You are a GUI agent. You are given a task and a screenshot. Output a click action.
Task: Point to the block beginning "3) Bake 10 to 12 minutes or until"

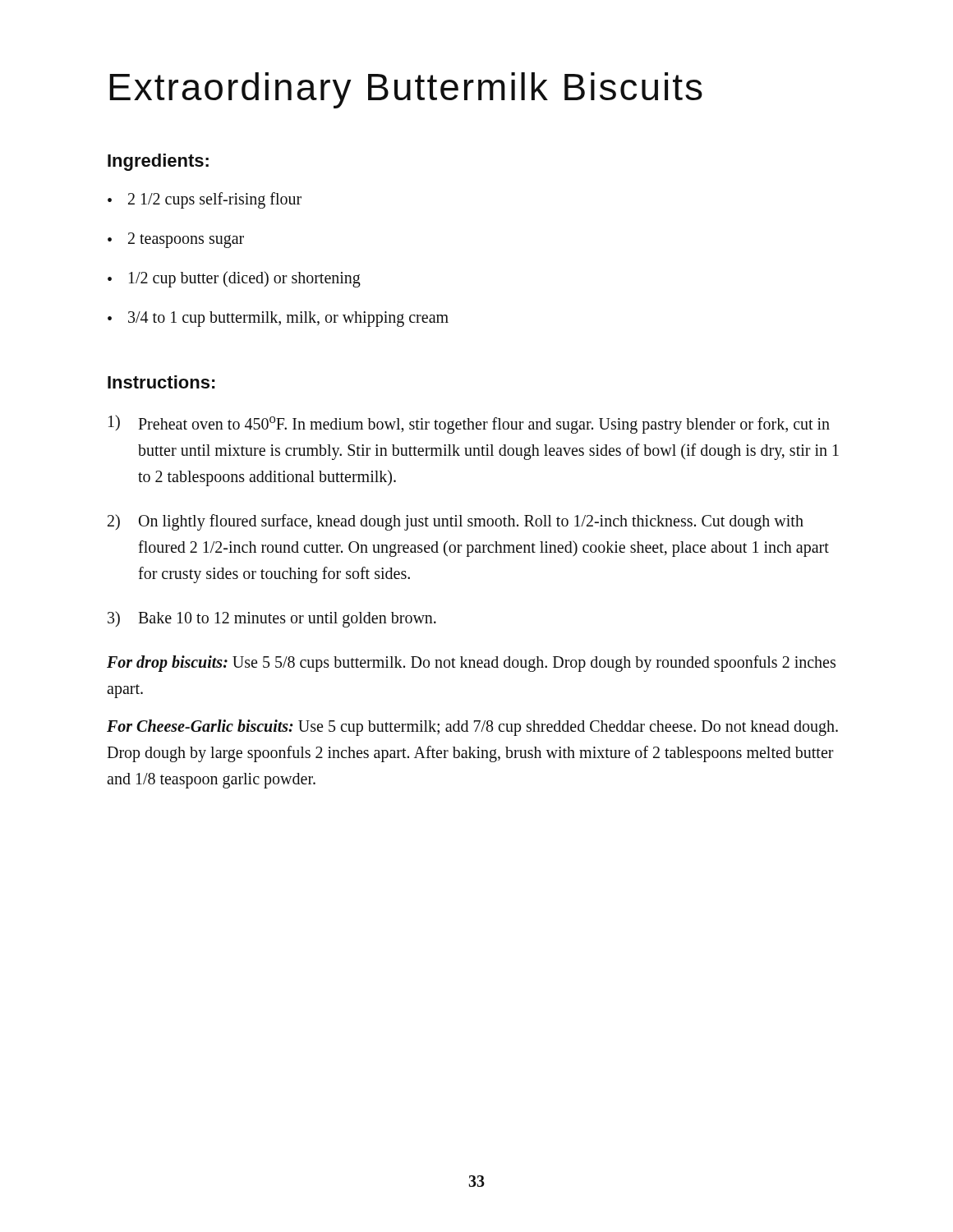click(272, 619)
